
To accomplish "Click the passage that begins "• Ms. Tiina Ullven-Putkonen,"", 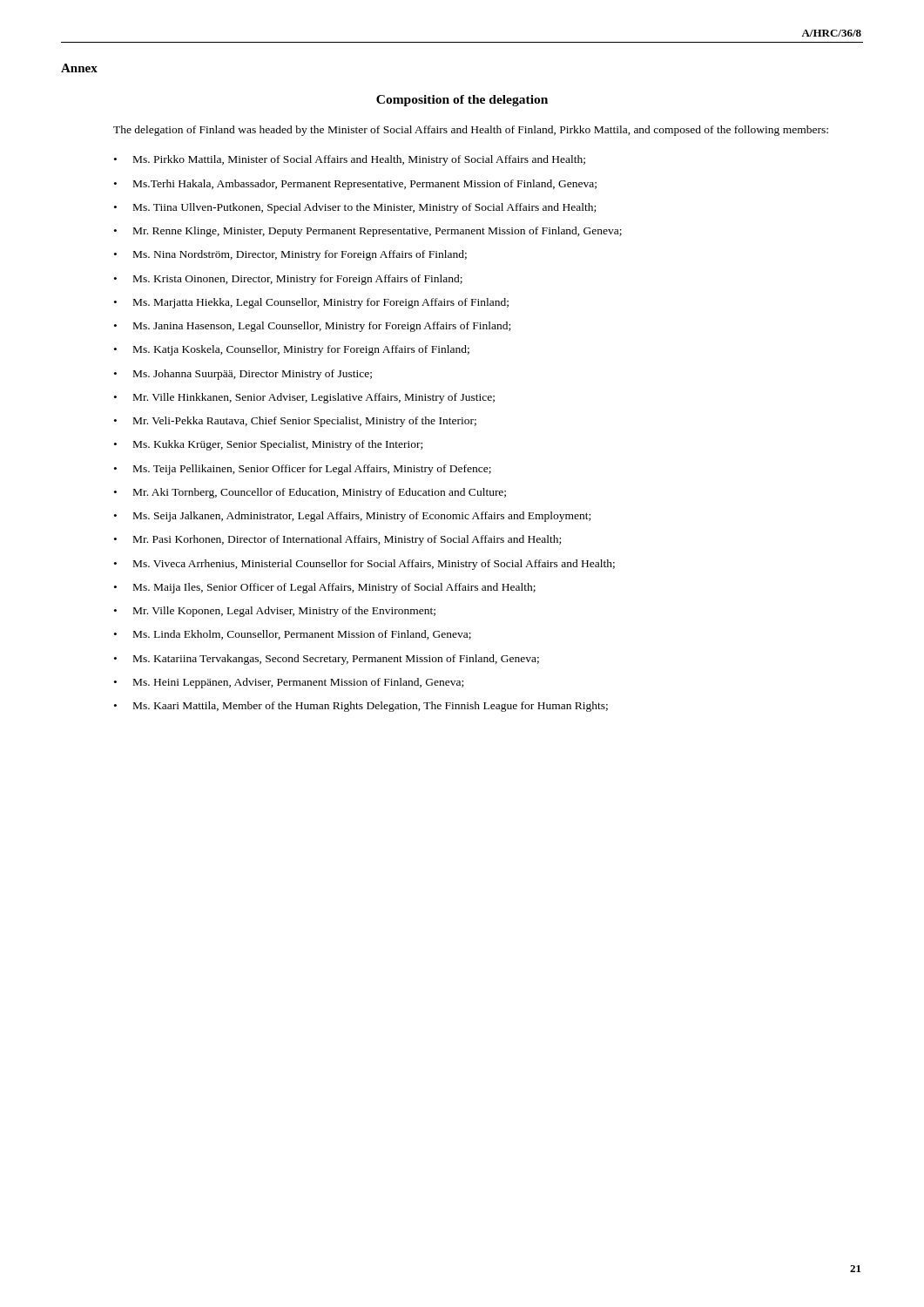I will (488, 207).
